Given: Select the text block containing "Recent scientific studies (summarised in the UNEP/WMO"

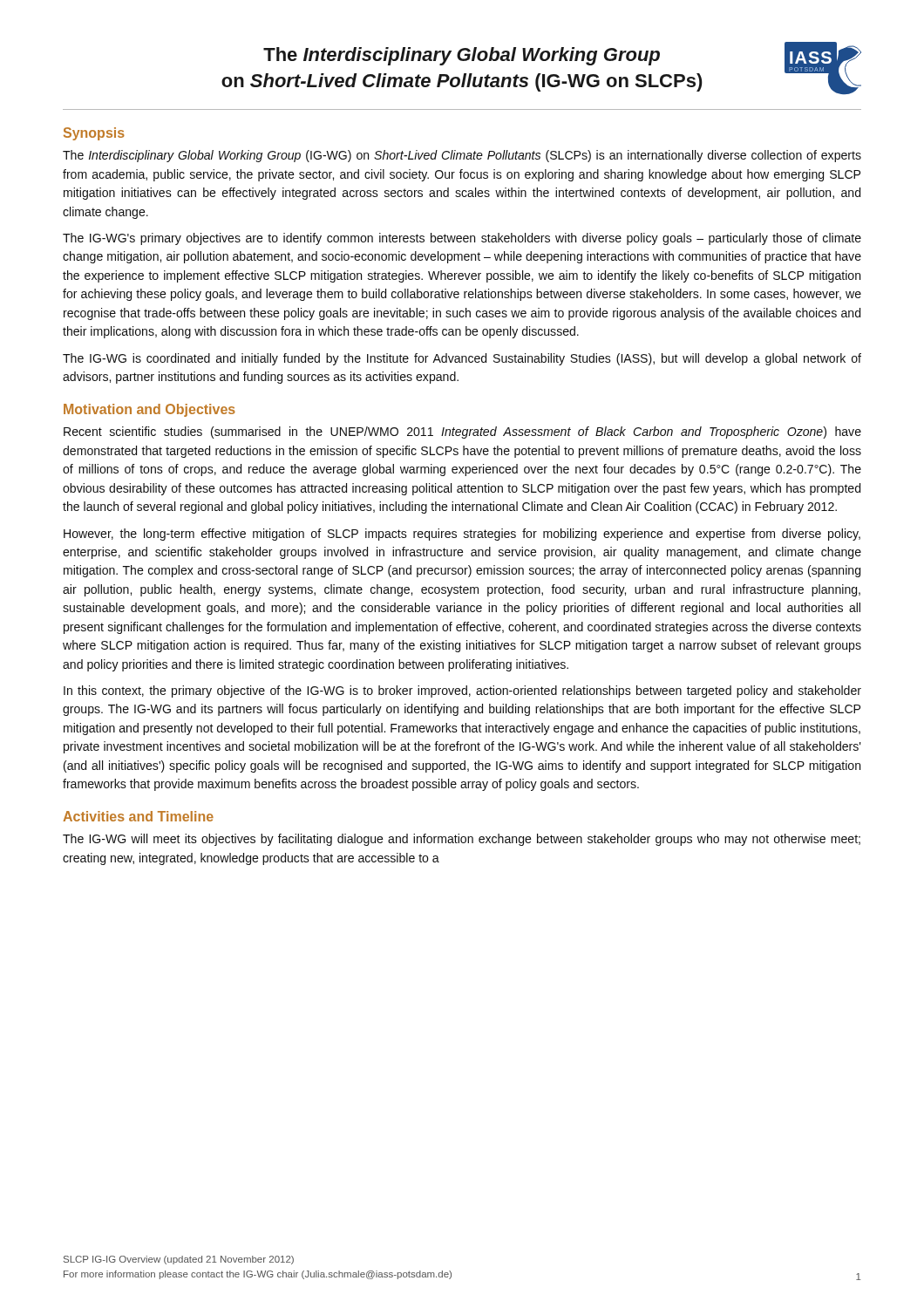Looking at the screenshot, I should pos(462,469).
